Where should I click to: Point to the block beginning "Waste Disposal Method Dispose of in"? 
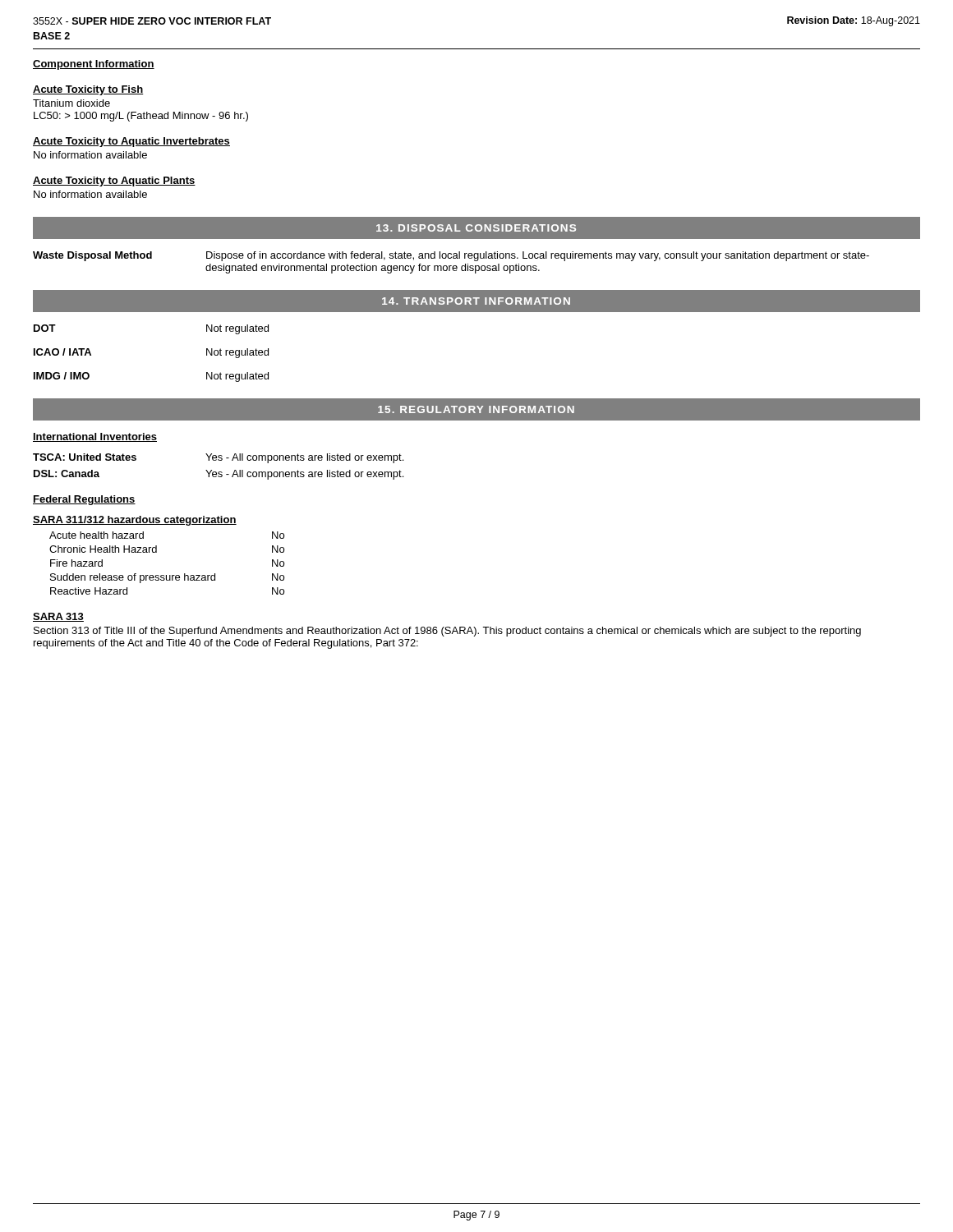click(x=476, y=261)
